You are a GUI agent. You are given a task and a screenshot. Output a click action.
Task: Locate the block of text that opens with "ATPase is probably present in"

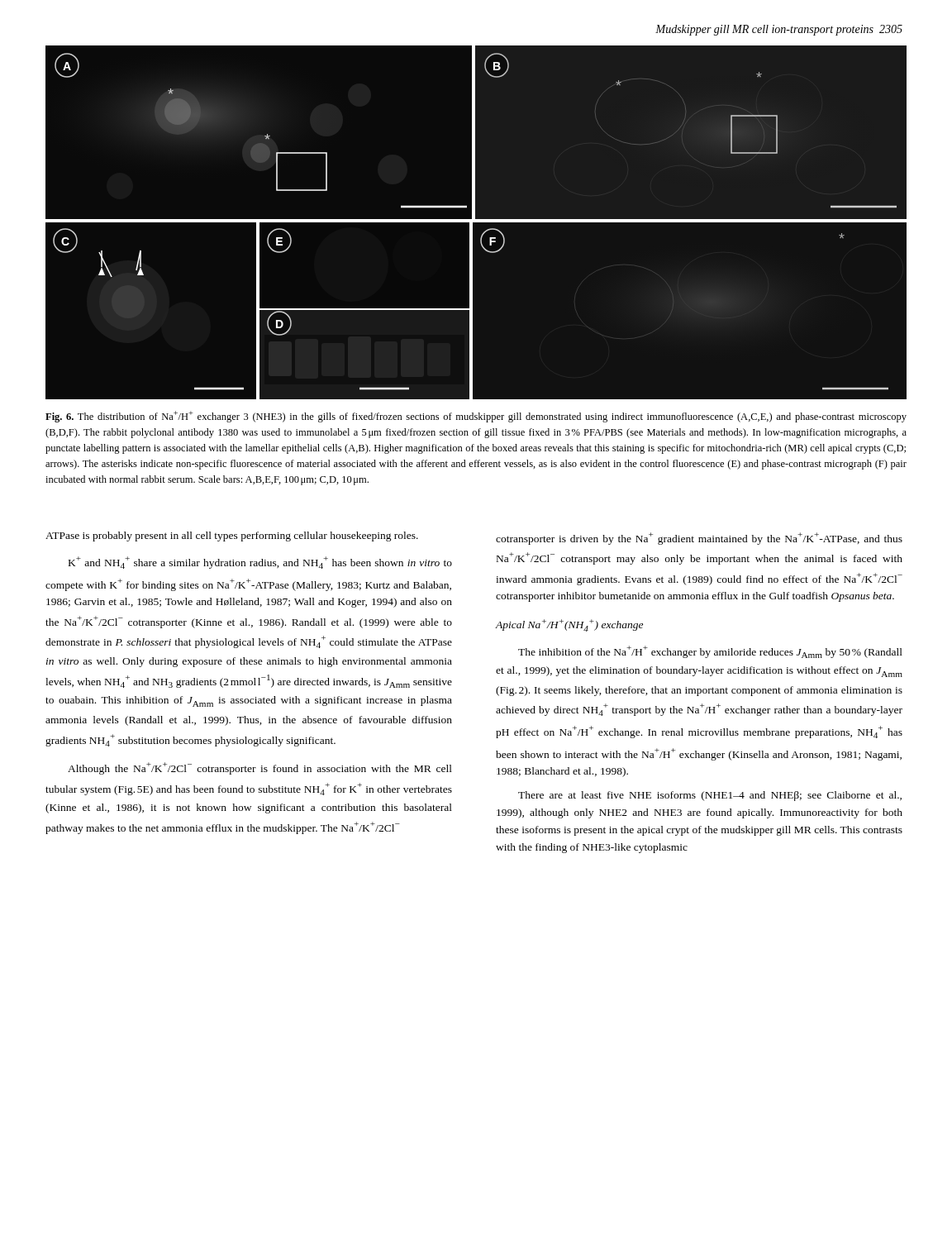pyautogui.click(x=232, y=535)
